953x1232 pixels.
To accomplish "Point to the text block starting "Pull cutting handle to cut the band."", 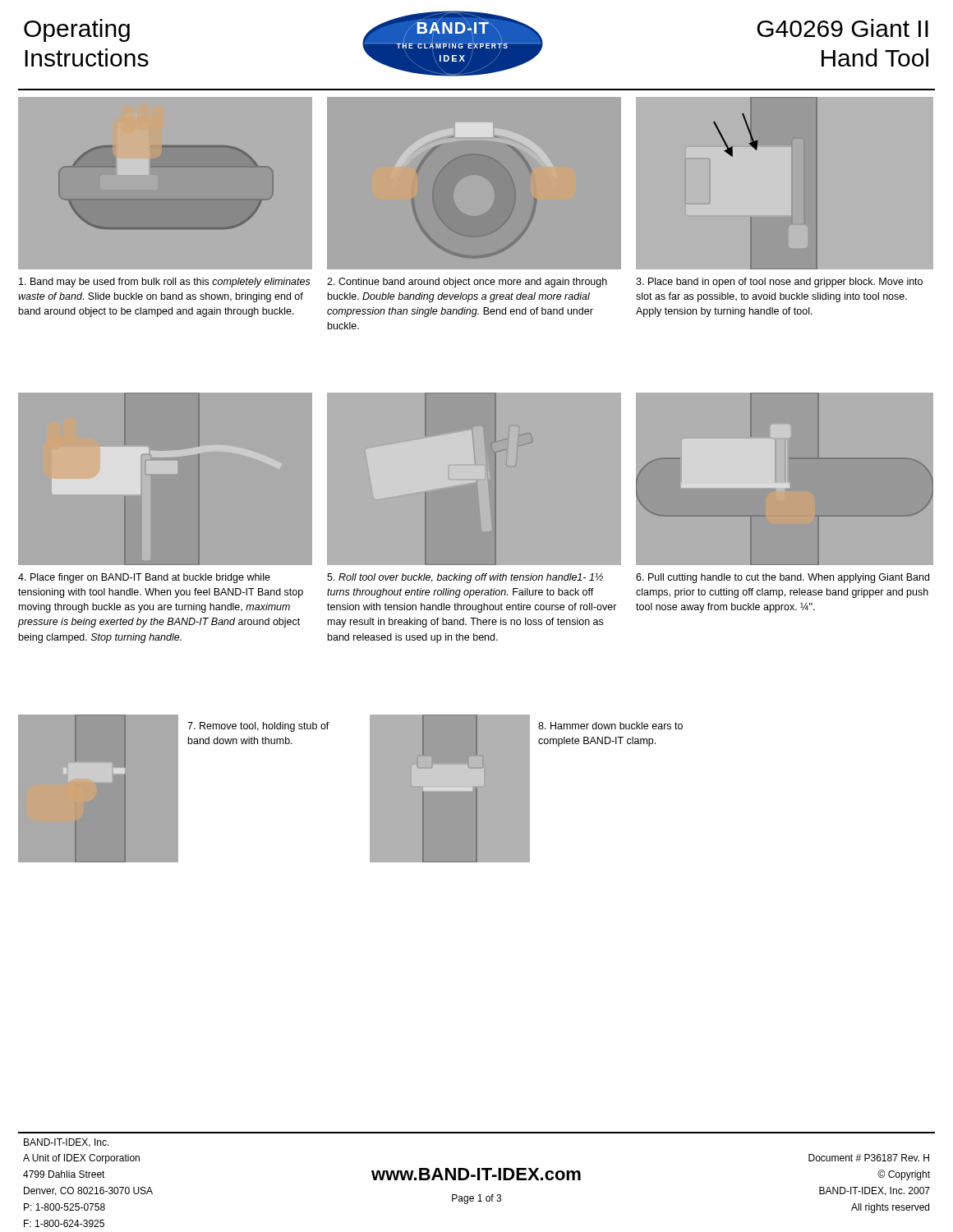I will pos(783,592).
